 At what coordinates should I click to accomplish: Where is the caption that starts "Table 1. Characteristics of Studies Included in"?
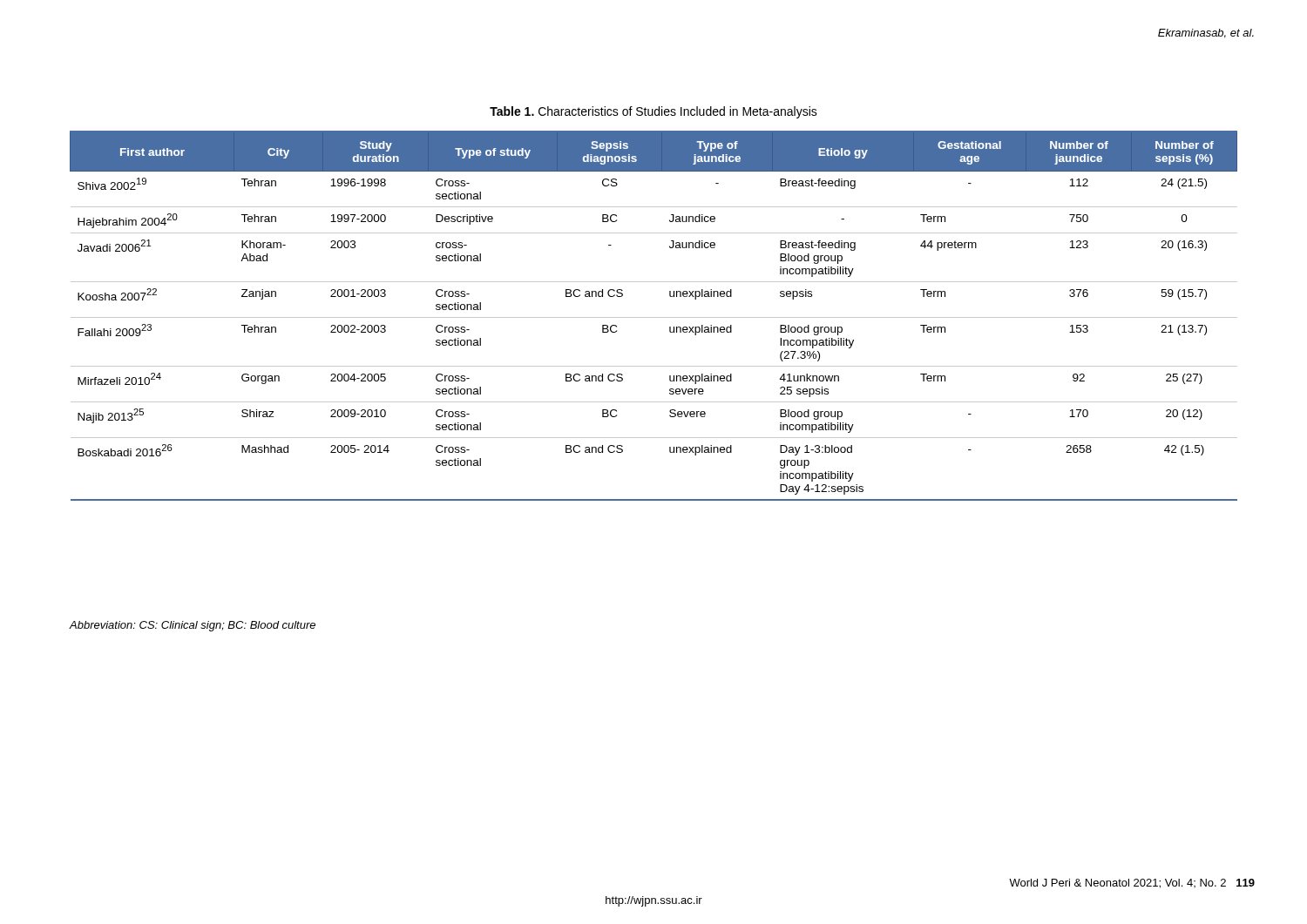click(x=654, y=111)
